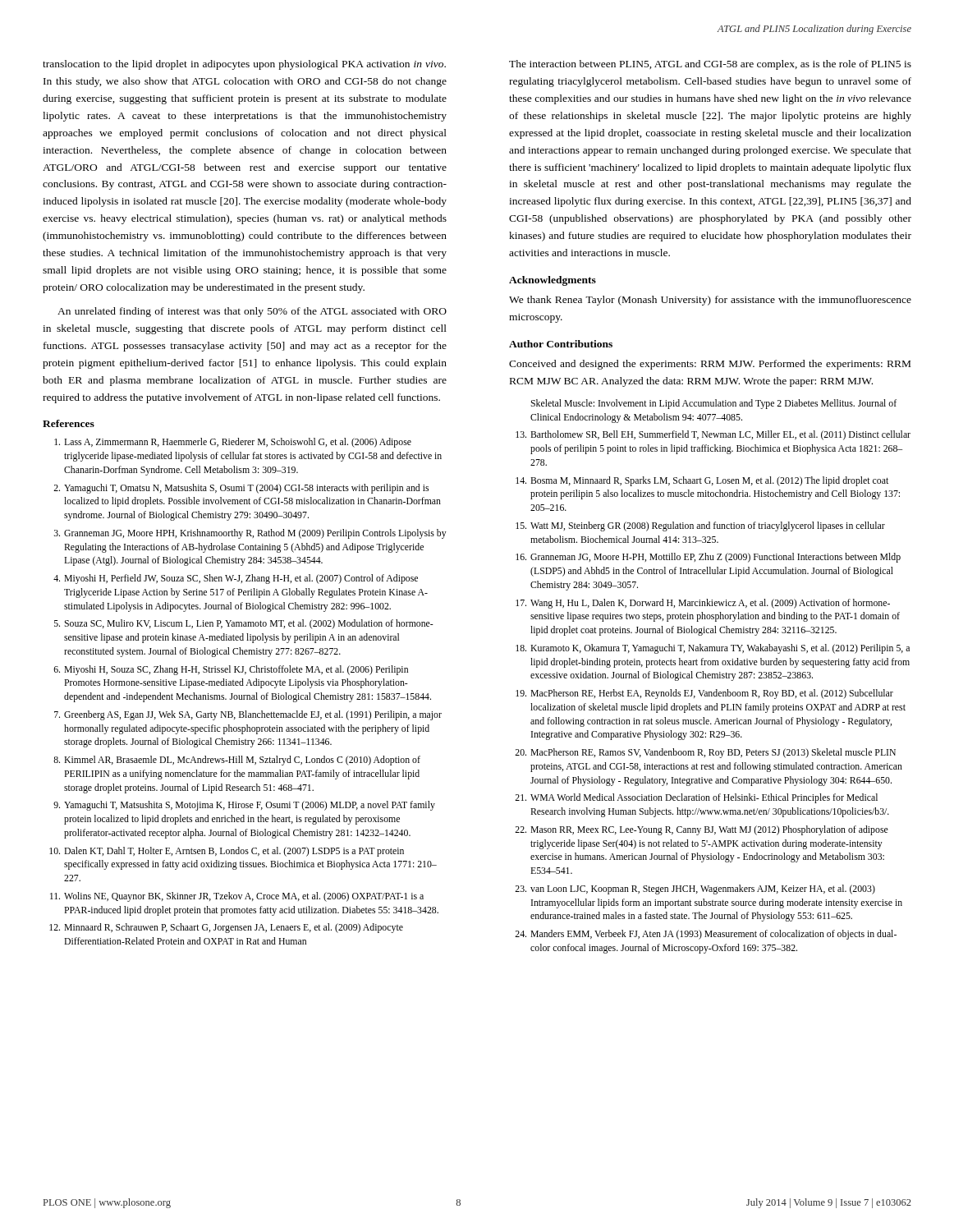The height and width of the screenshot is (1232, 954).
Task: Click on the text starting "The interaction between PLIN5, ATGL and"
Action: tap(710, 159)
